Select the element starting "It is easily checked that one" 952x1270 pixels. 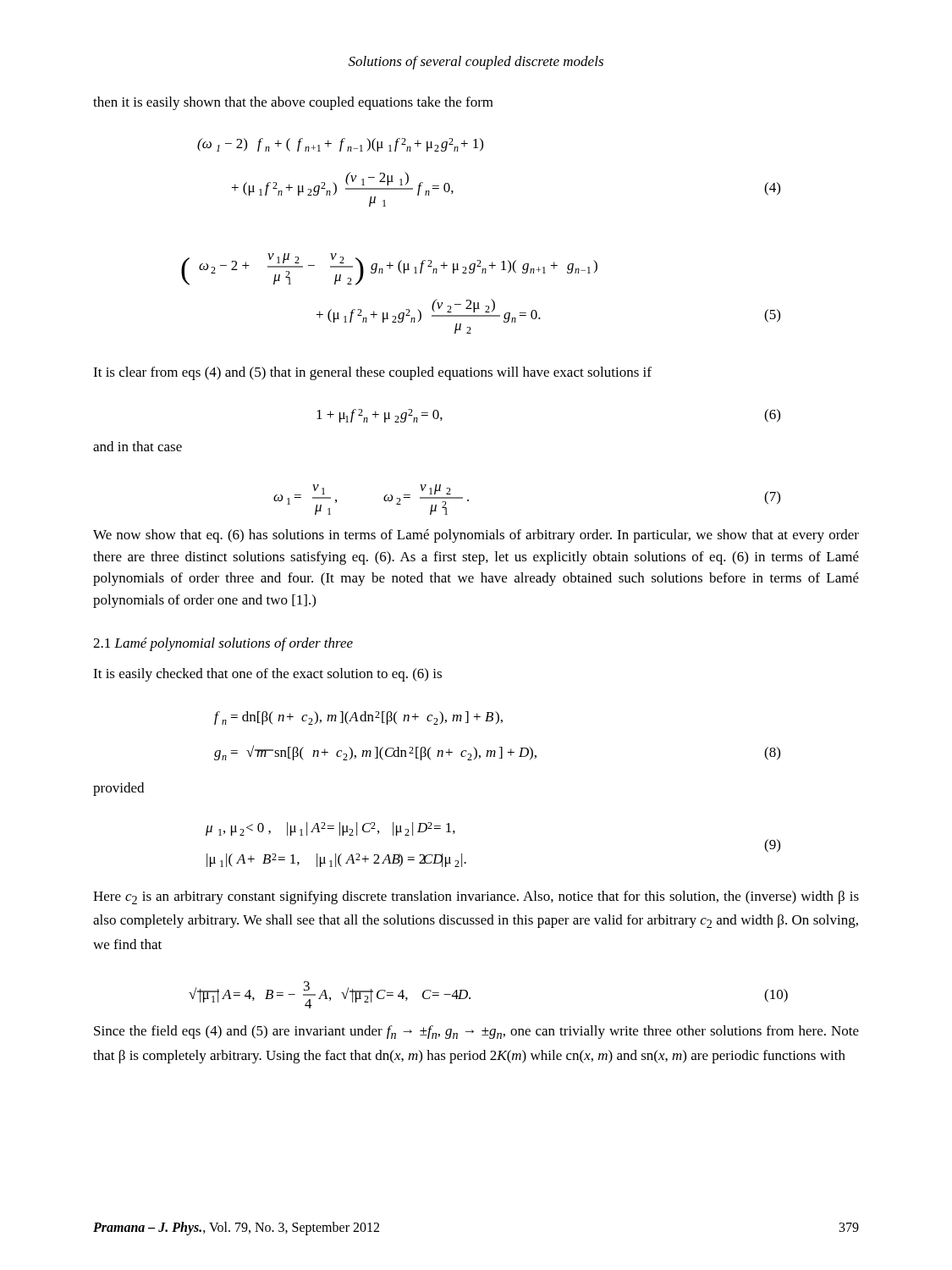coord(268,673)
